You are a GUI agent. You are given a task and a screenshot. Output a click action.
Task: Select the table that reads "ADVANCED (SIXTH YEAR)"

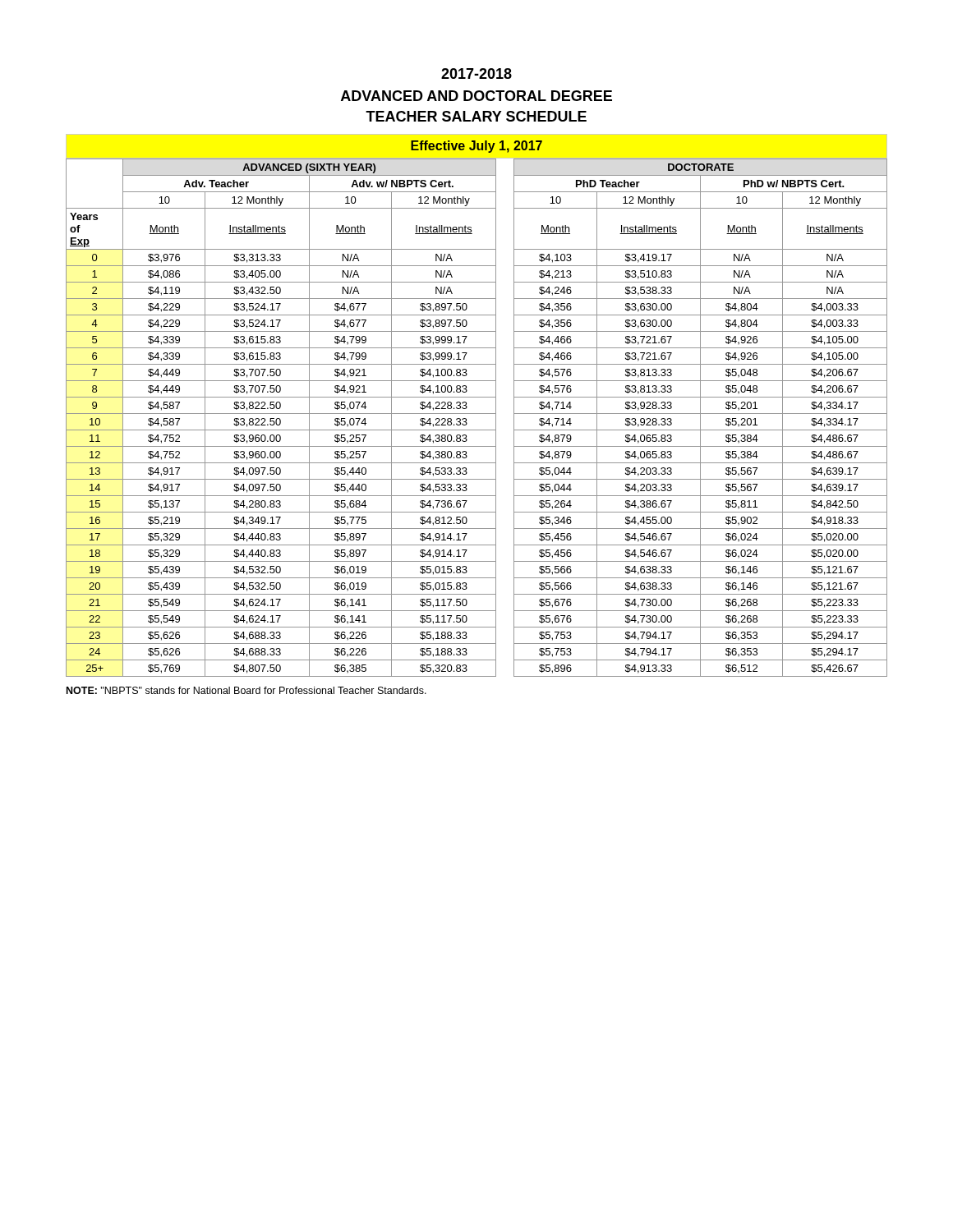pos(476,418)
